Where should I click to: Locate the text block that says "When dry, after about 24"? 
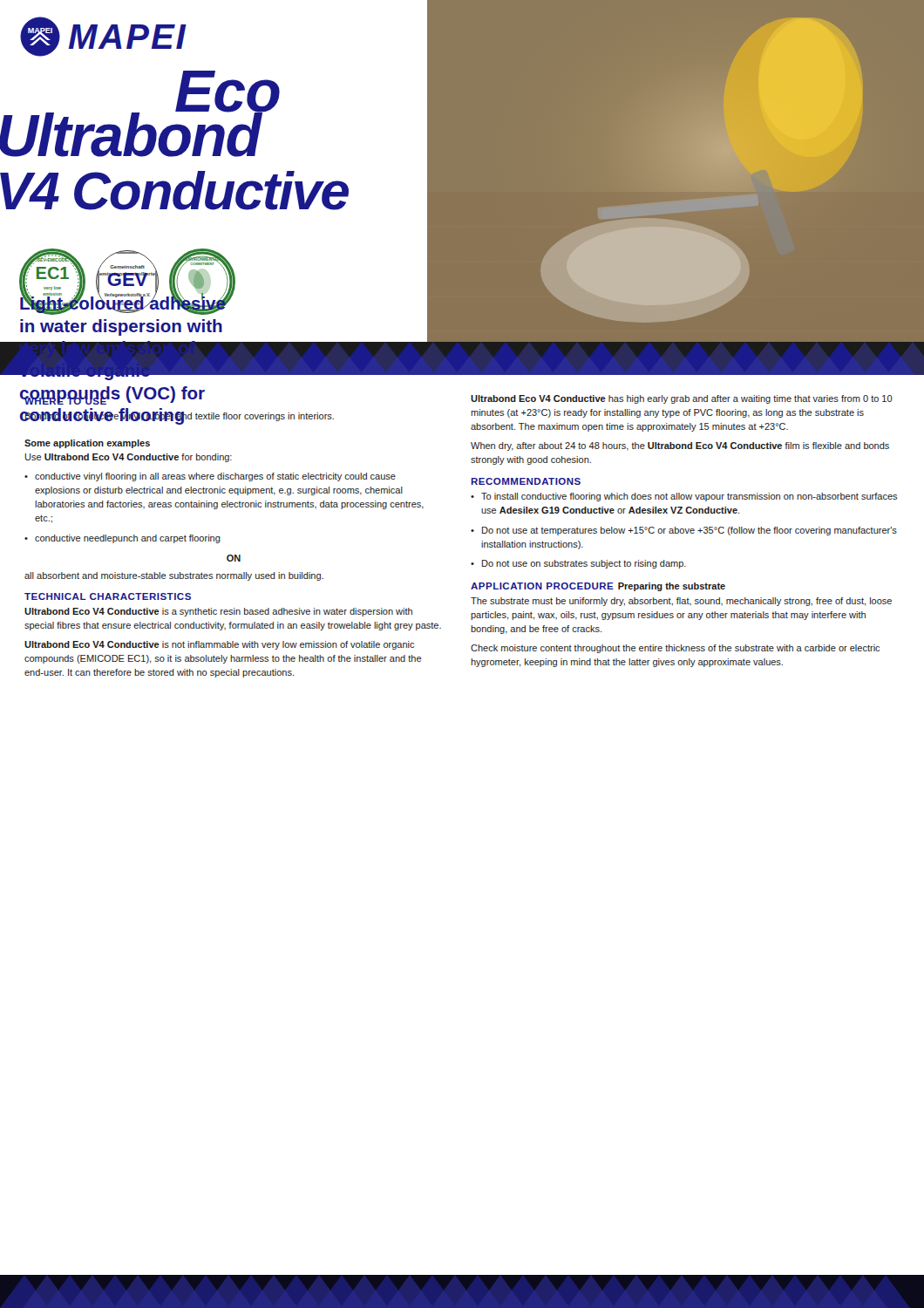click(x=685, y=453)
